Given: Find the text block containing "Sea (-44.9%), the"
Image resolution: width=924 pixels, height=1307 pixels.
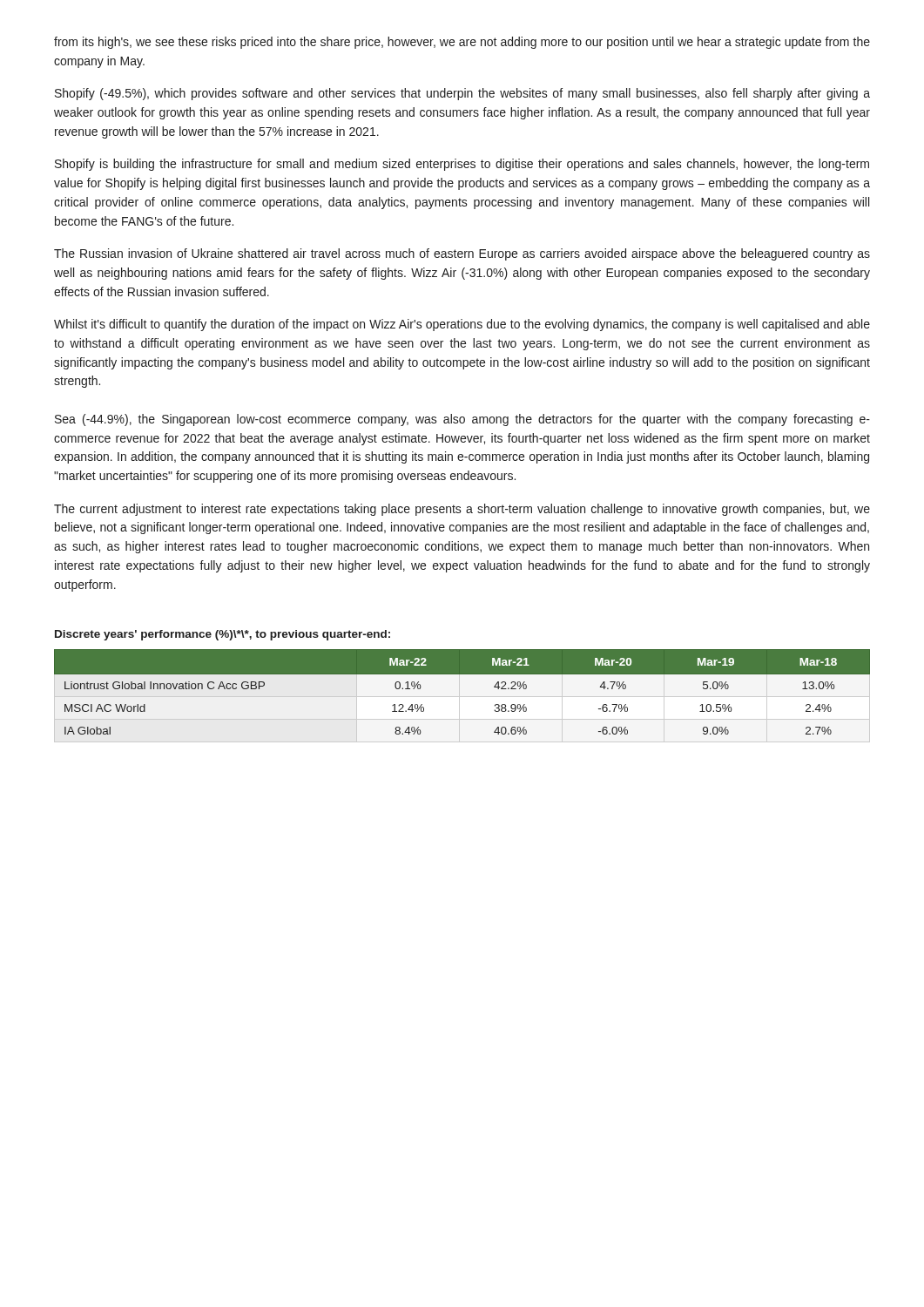Looking at the screenshot, I should click(x=462, y=447).
